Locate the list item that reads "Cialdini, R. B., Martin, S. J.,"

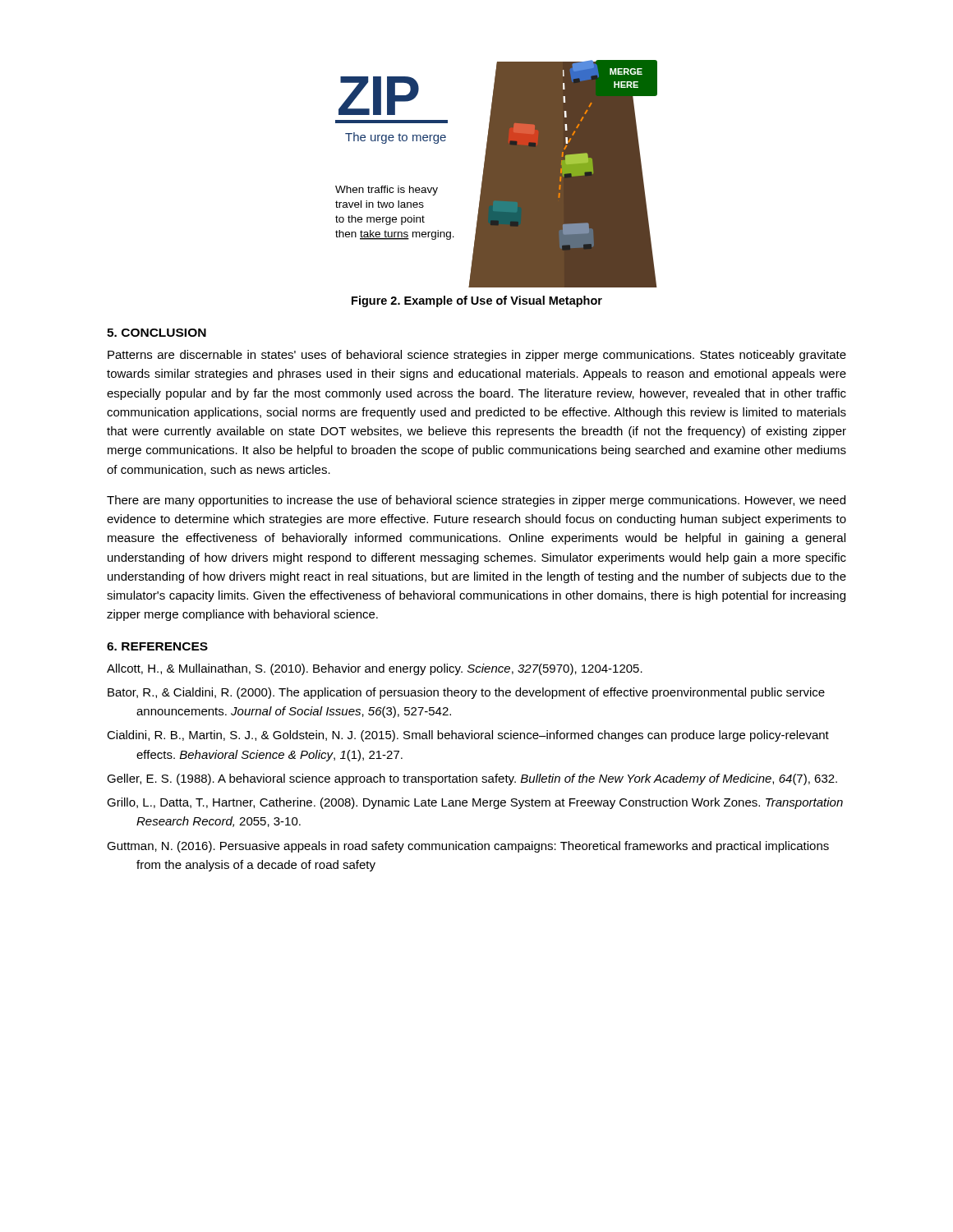(468, 744)
